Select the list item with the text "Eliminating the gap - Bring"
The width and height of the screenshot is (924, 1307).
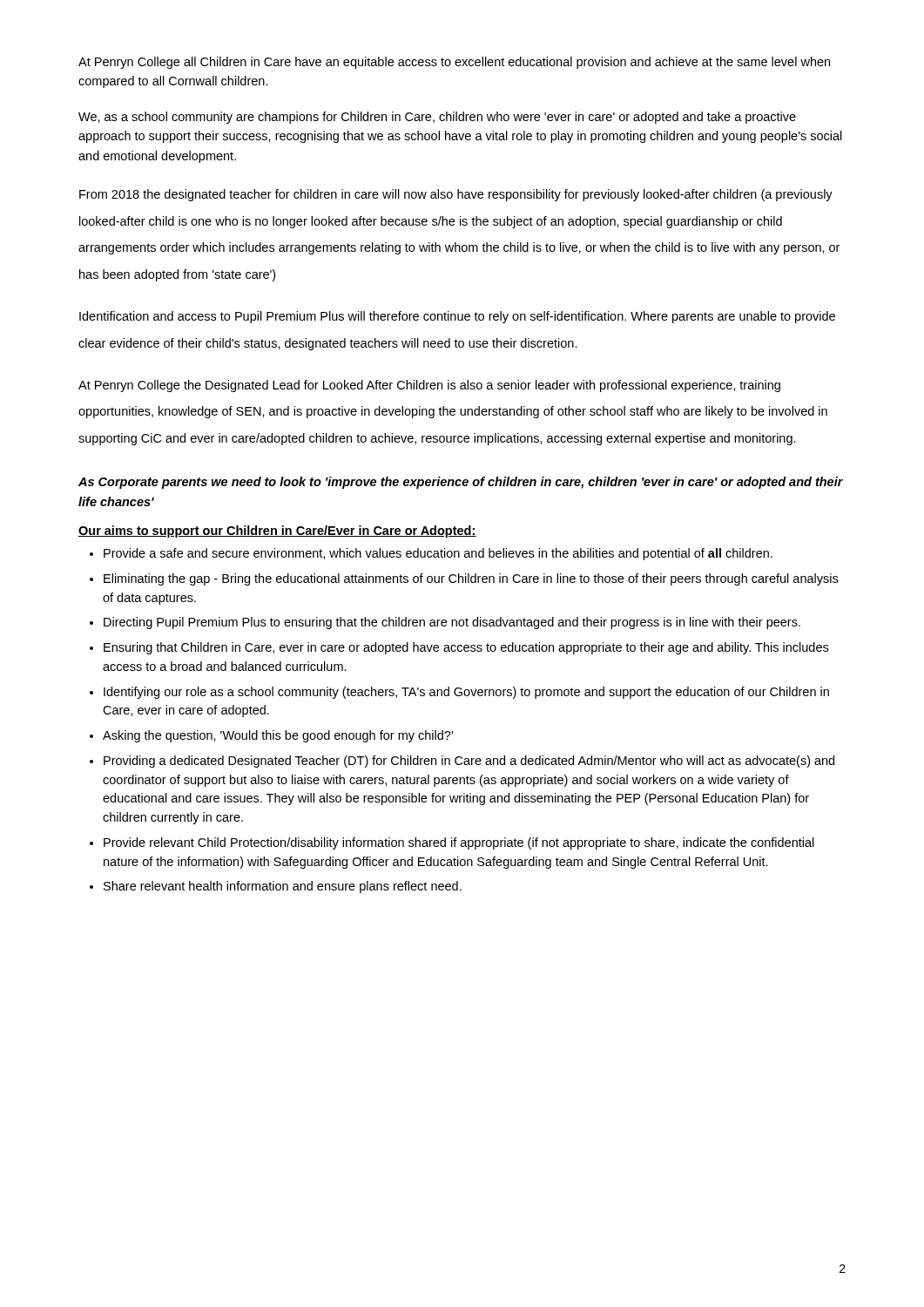(x=474, y=589)
